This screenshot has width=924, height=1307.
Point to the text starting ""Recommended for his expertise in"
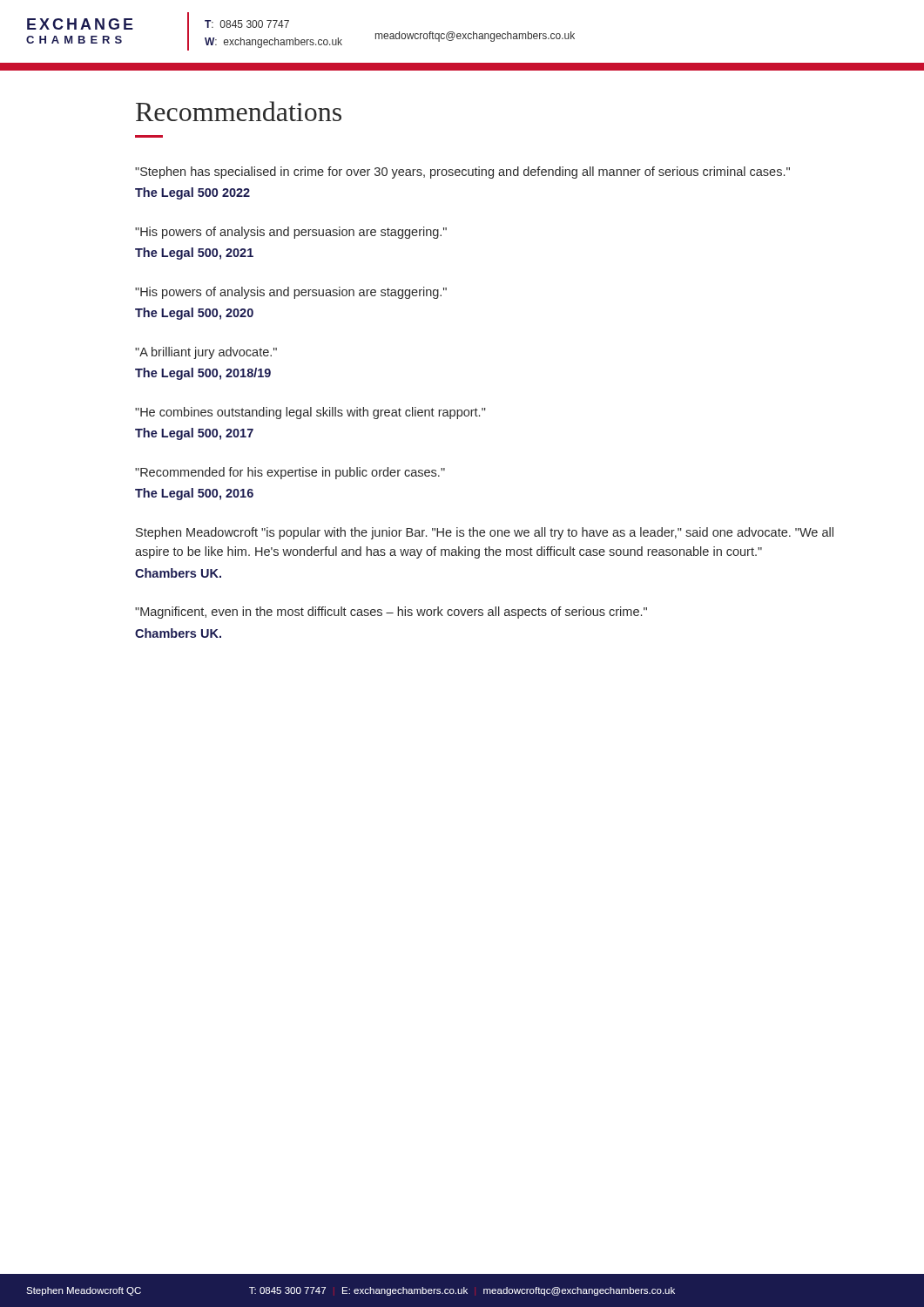[290, 473]
